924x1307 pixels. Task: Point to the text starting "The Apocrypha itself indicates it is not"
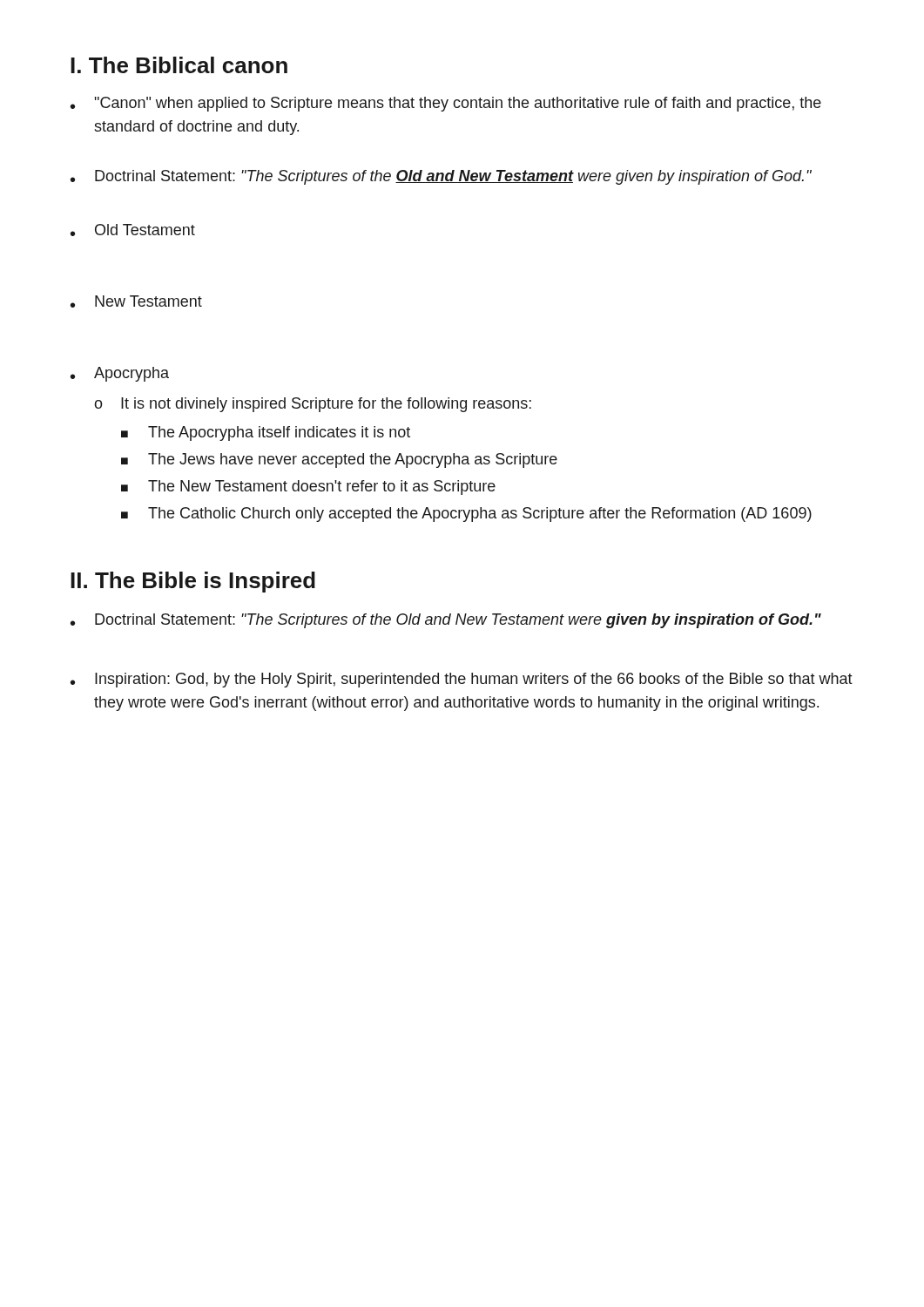pos(279,432)
